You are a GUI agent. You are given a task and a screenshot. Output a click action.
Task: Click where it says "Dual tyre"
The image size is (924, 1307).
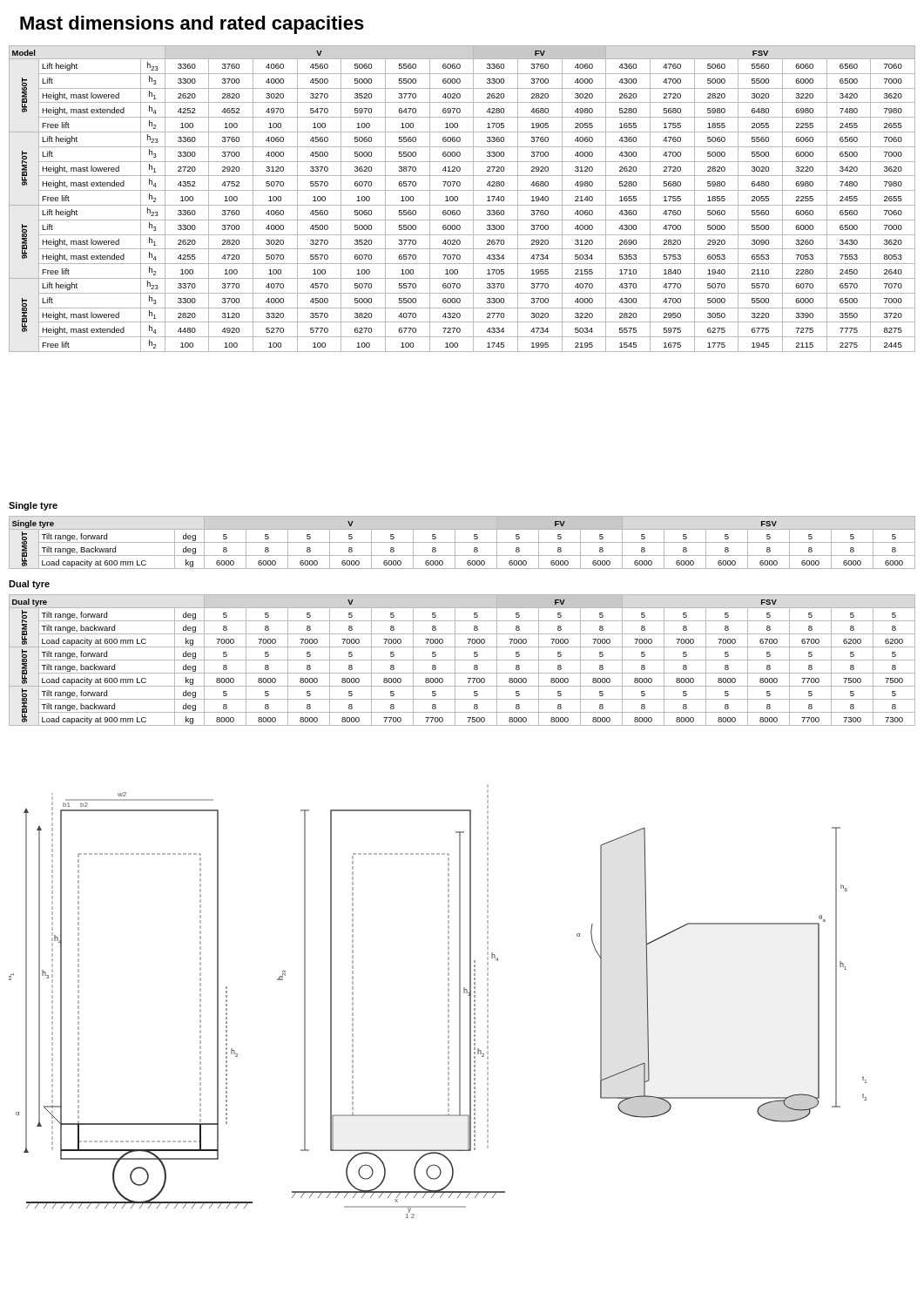click(x=29, y=584)
